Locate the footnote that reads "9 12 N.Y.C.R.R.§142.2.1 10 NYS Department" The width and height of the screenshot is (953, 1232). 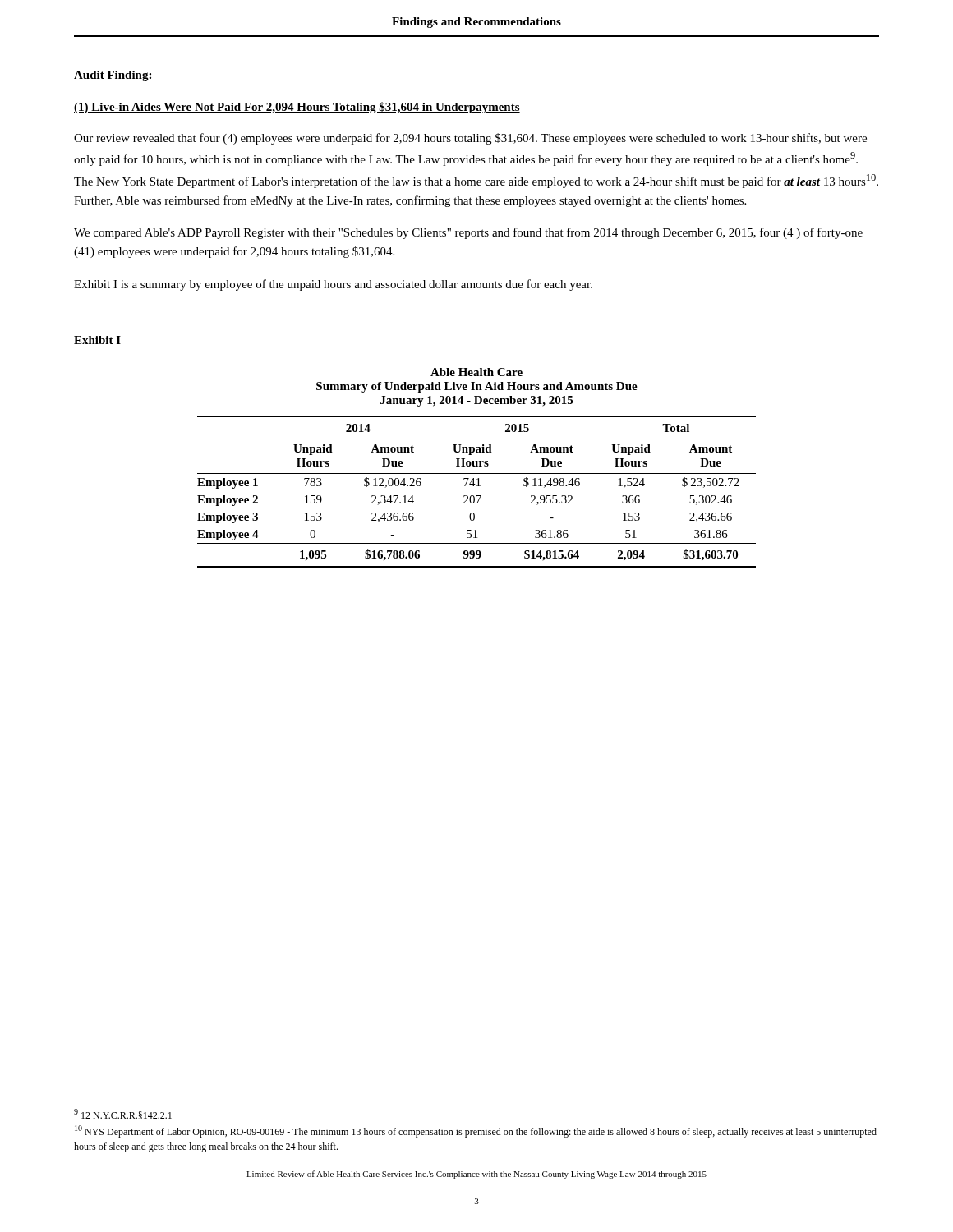(x=475, y=1130)
